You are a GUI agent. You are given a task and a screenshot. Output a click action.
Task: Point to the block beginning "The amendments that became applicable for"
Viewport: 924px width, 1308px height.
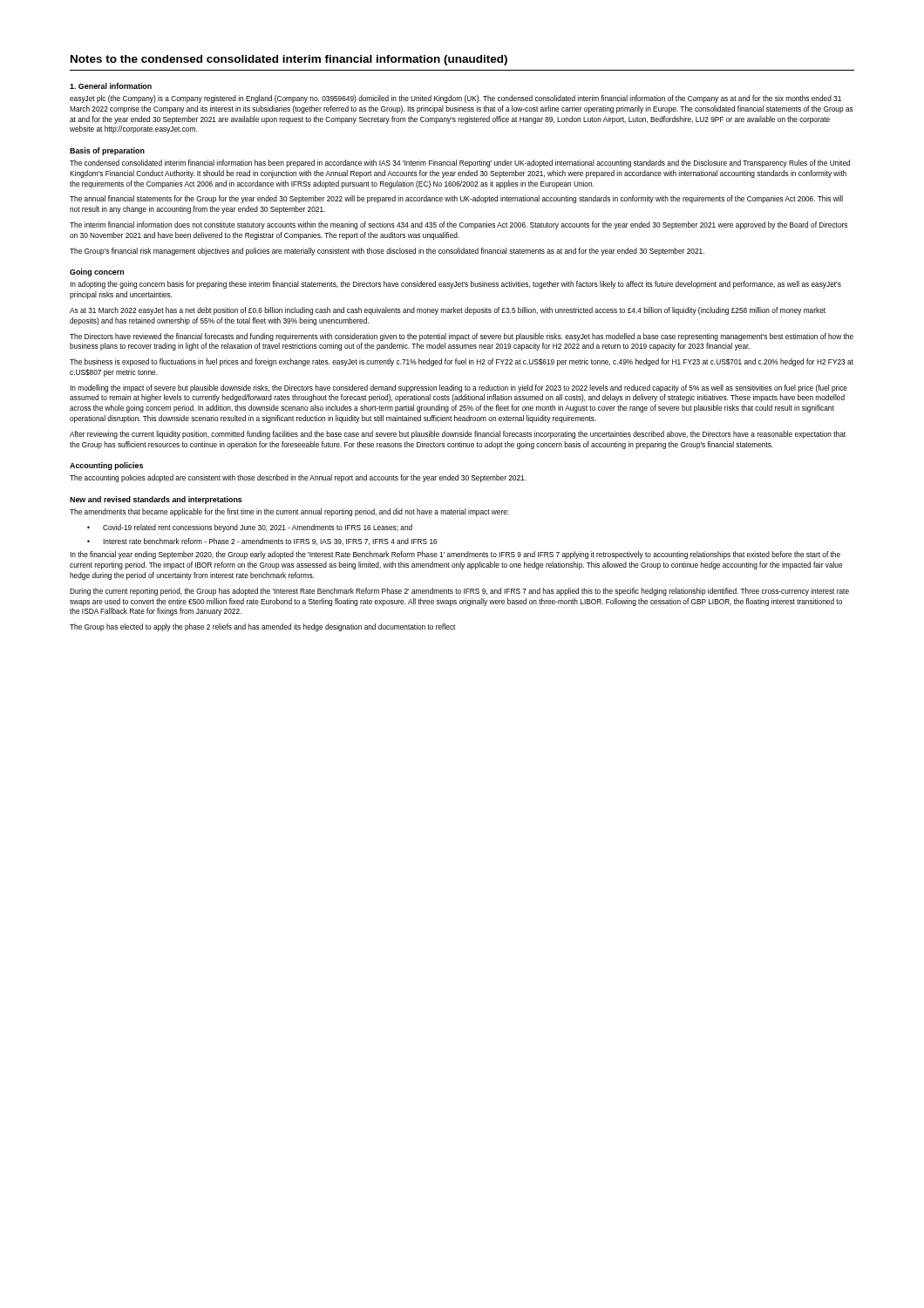coord(289,512)
